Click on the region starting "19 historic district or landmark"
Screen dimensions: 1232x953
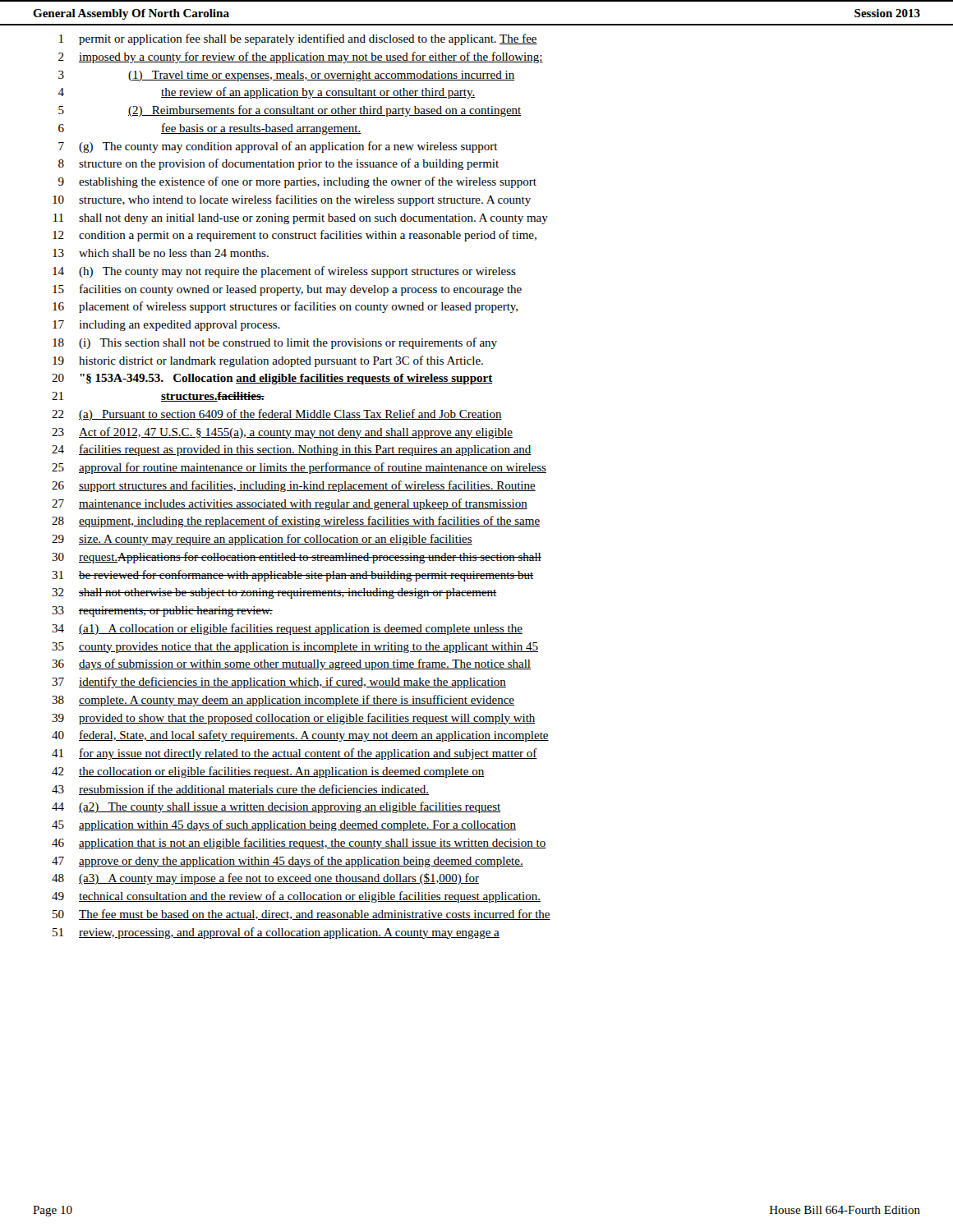pos(476,361)
